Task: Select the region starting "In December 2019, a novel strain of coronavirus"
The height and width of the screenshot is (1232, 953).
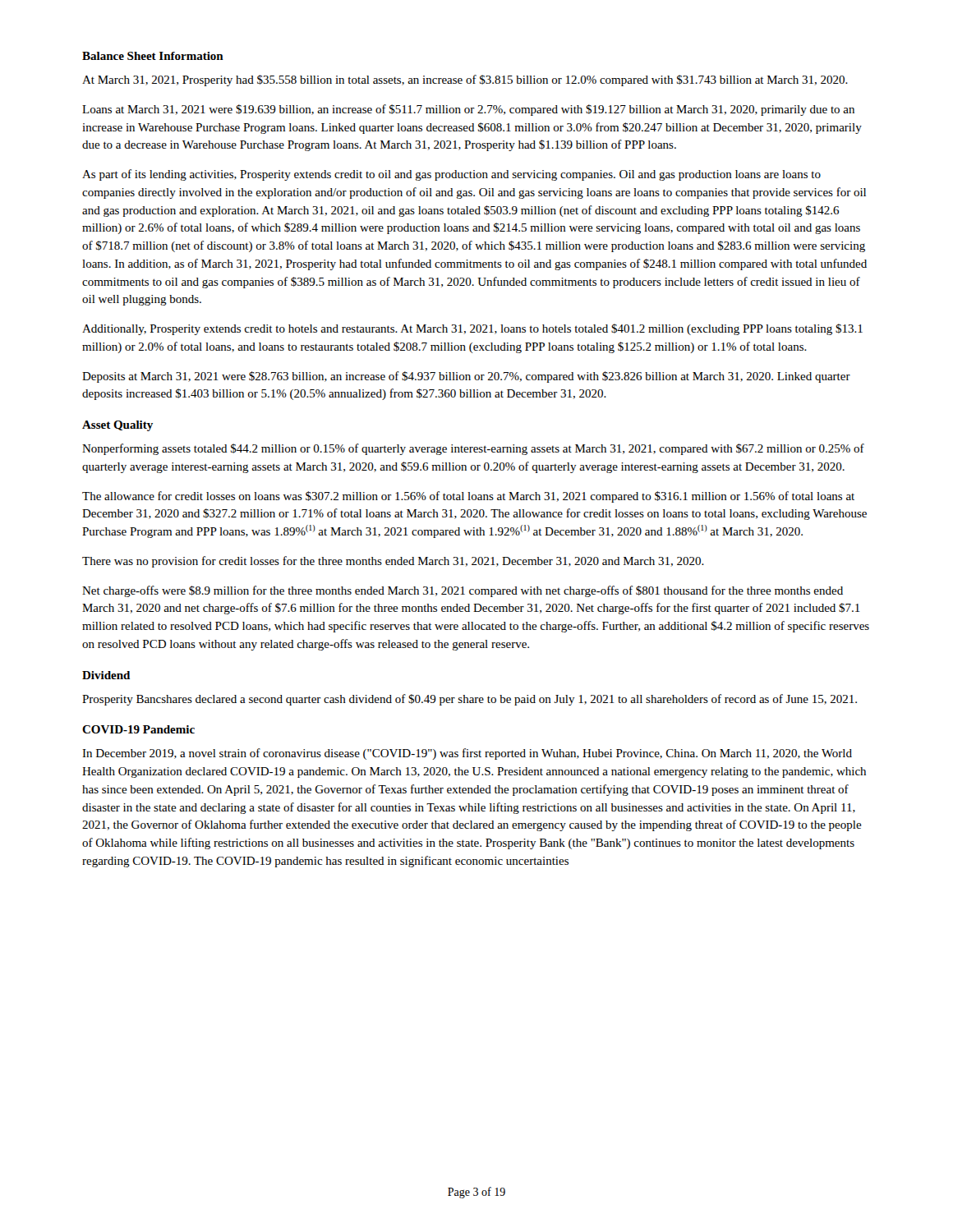Action: click(474, 807)
